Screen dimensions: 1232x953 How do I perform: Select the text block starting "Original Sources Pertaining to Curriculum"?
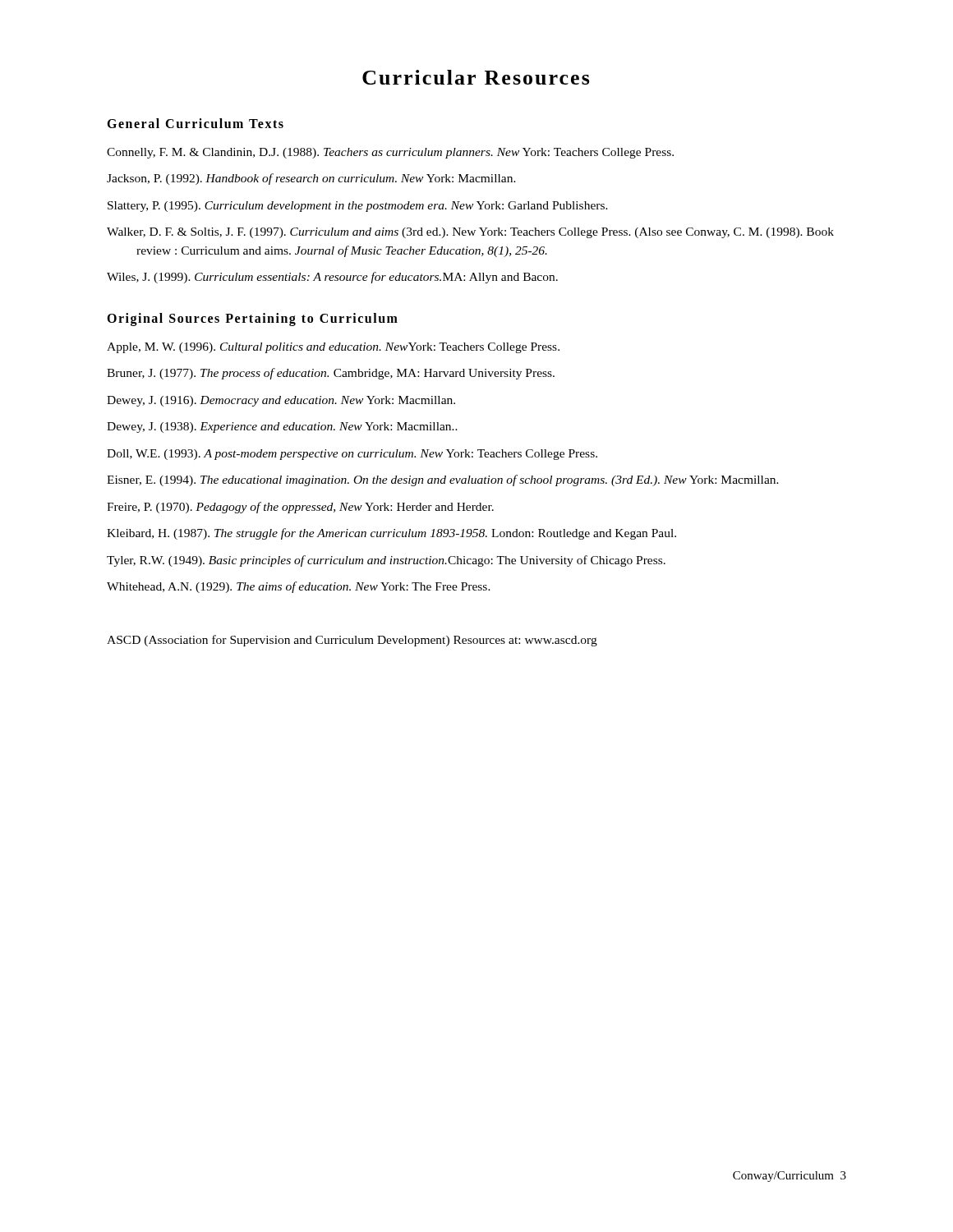(x=253, y=318)
